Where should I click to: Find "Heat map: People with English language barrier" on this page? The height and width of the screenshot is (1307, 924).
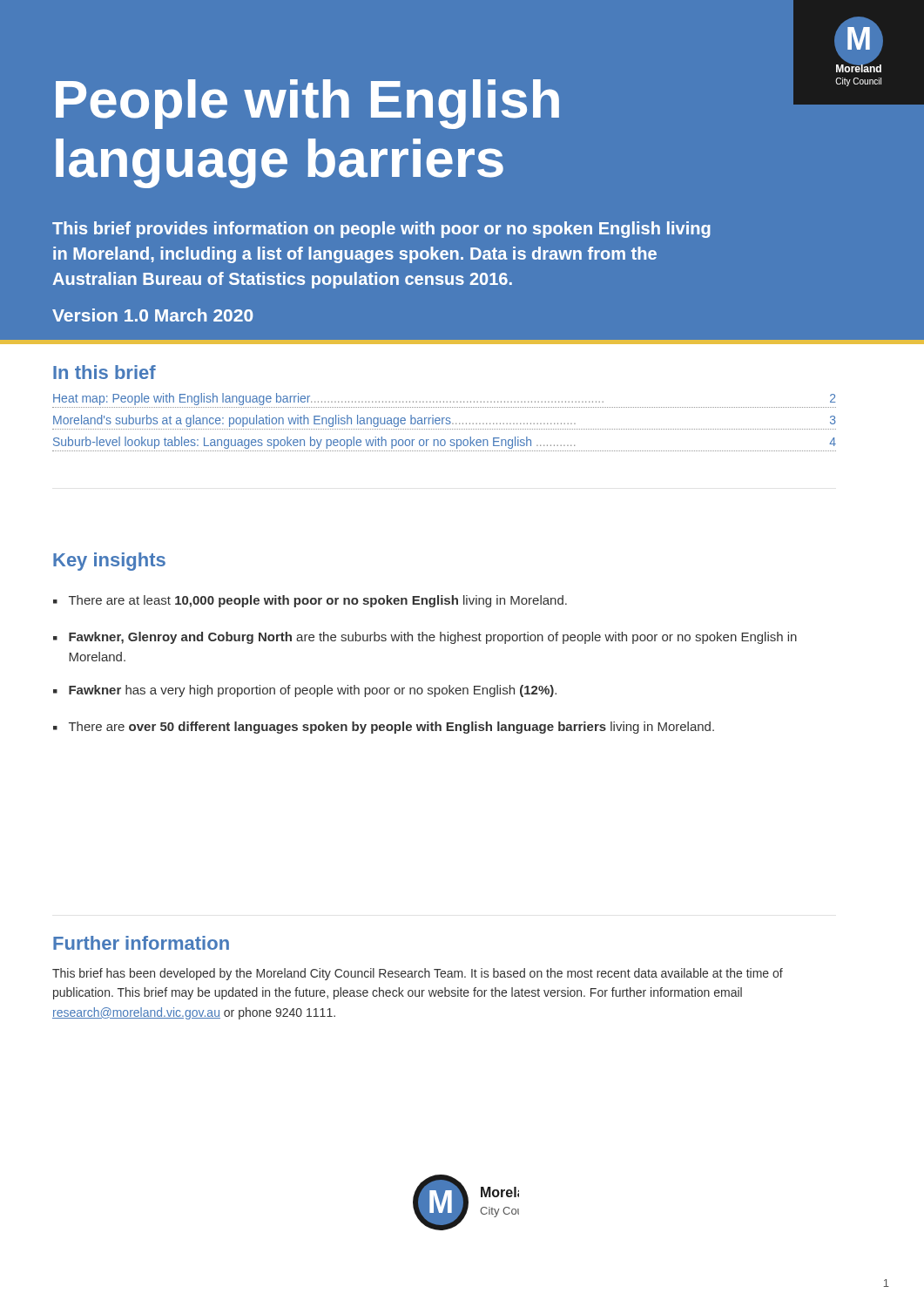(444, 398)
